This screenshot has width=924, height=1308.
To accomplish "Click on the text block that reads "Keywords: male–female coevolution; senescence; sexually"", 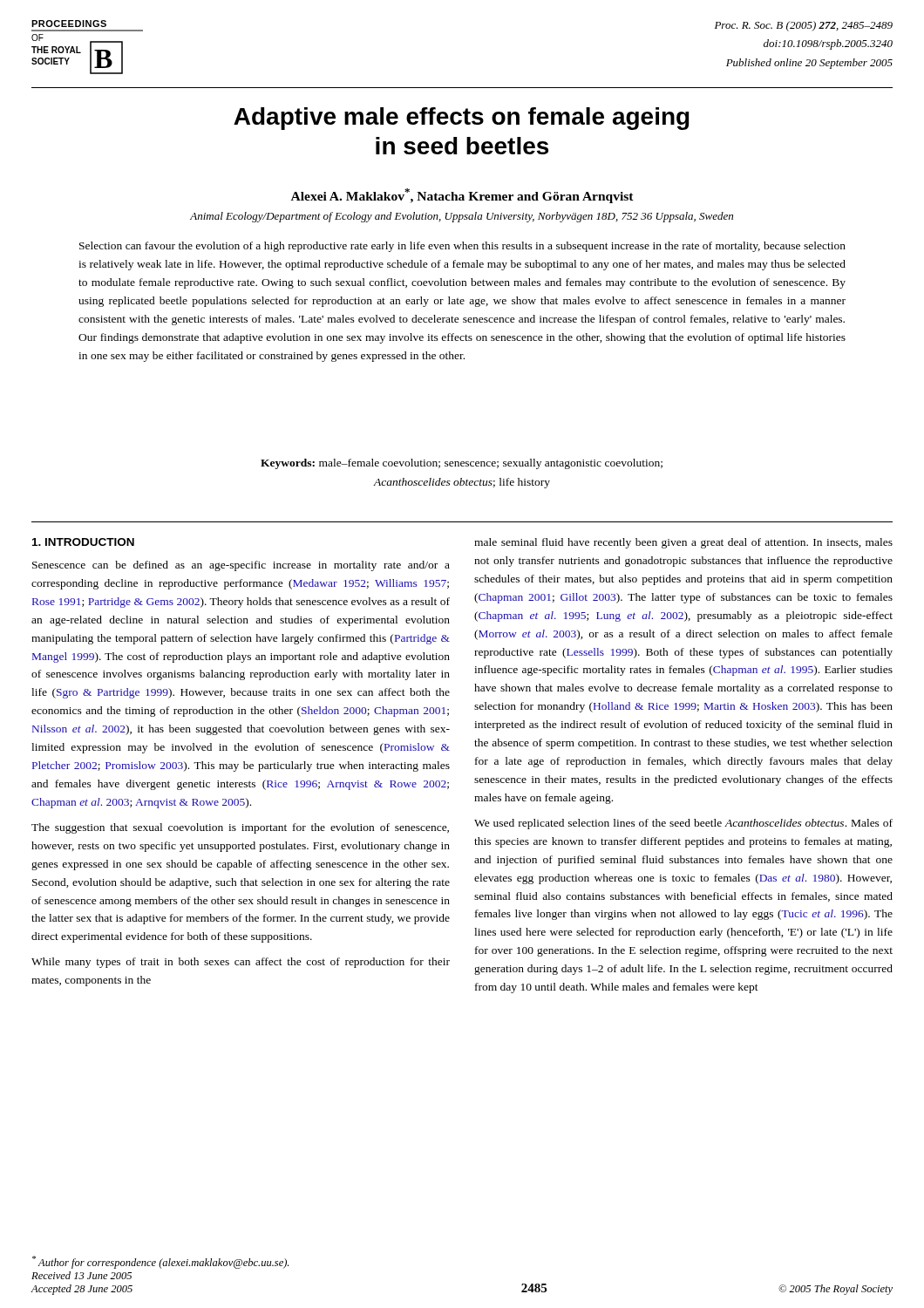I will coord(462,472).
